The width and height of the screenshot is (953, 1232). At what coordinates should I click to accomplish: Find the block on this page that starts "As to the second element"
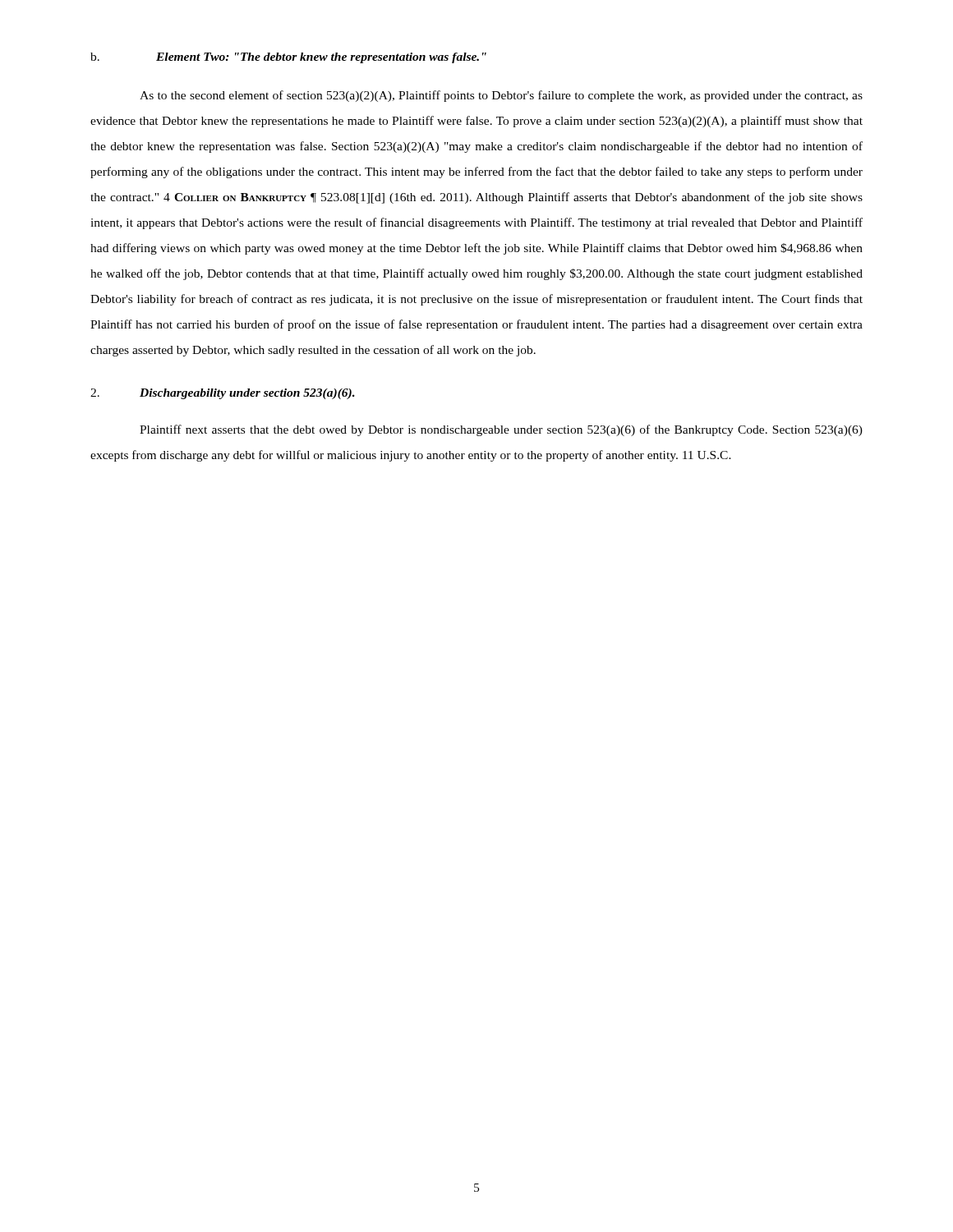tap(476, 222)
